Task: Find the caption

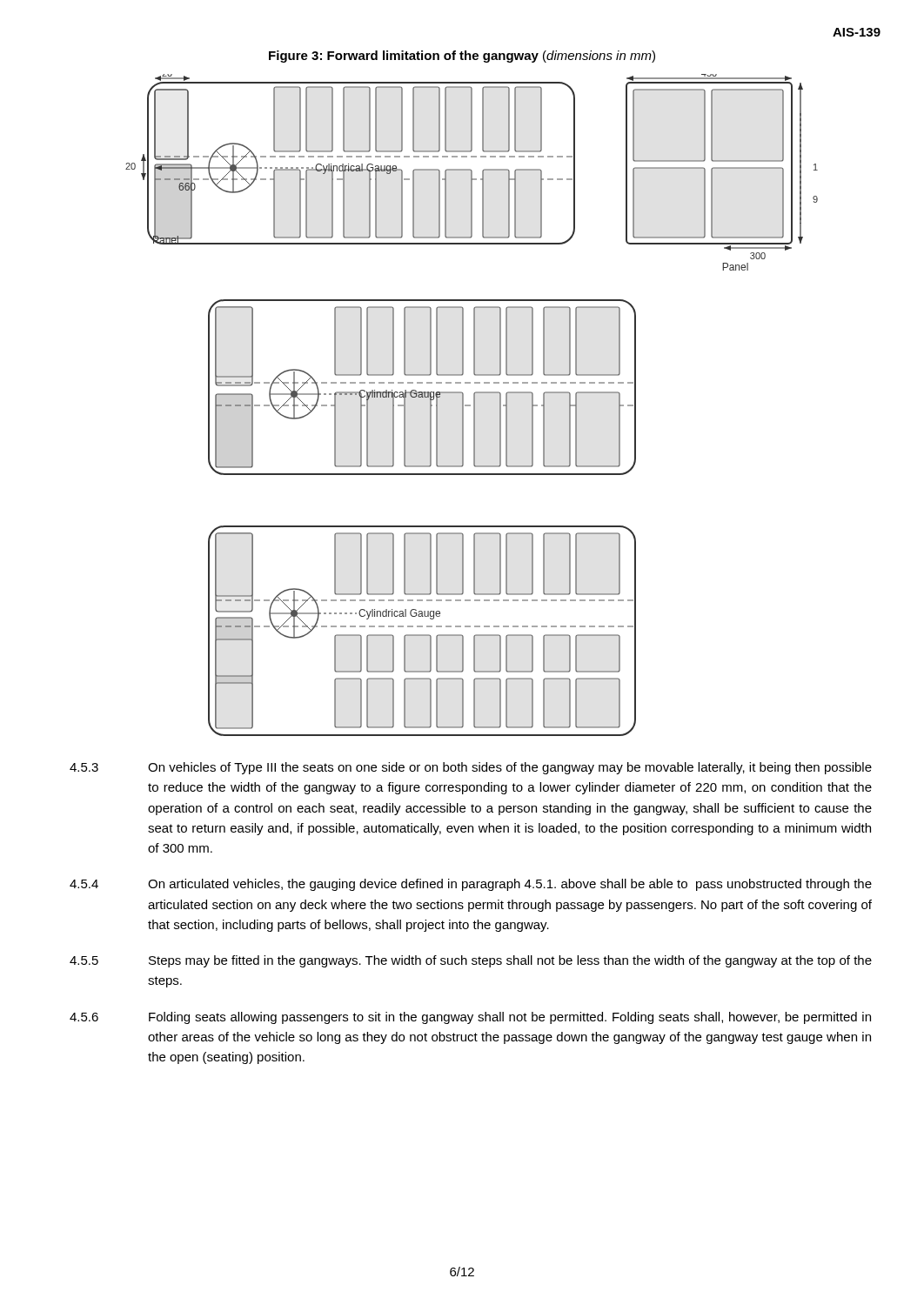Action: click(462, 55)
